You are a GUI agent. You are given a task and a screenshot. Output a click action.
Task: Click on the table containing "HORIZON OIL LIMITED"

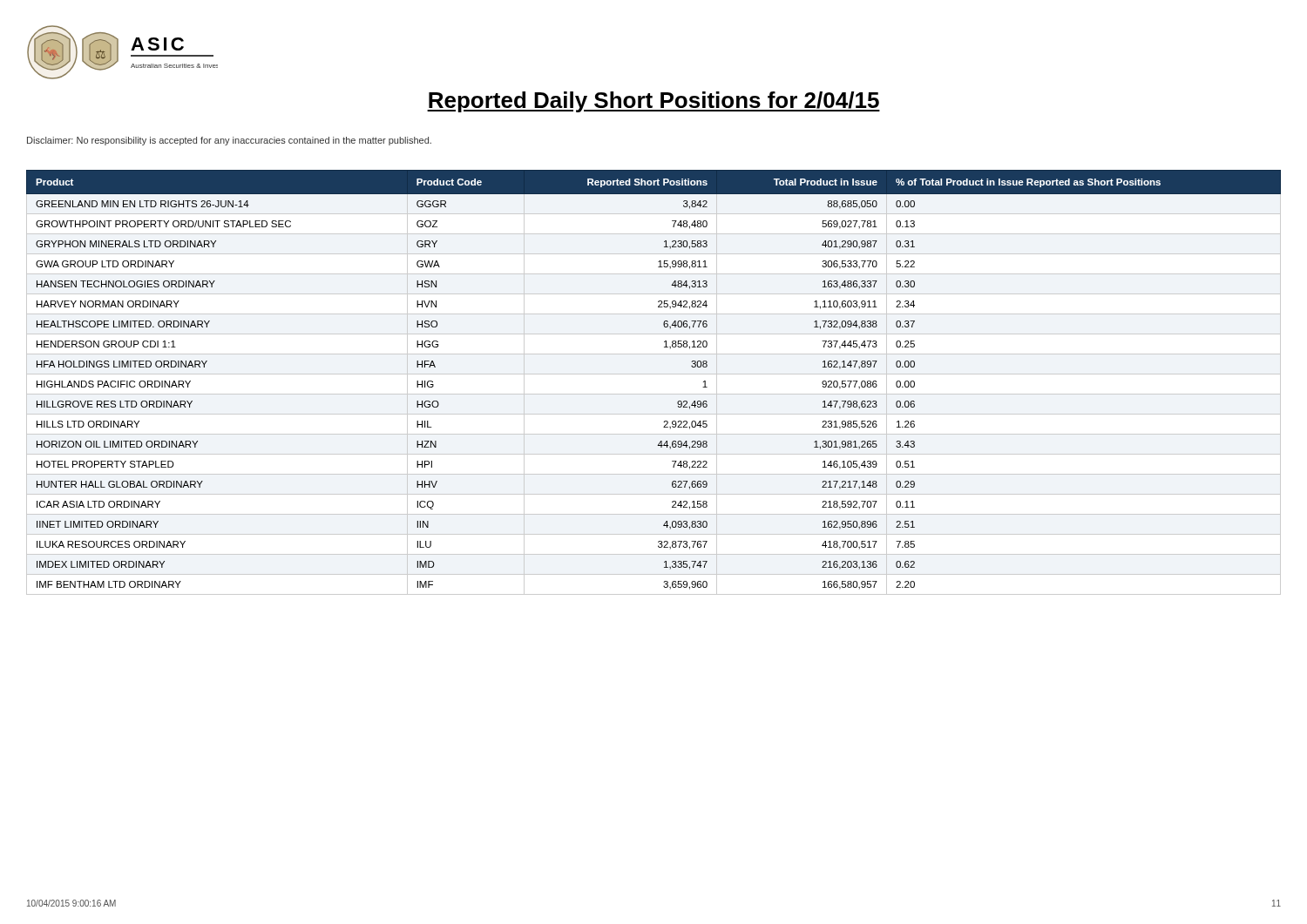click(654, 382)
